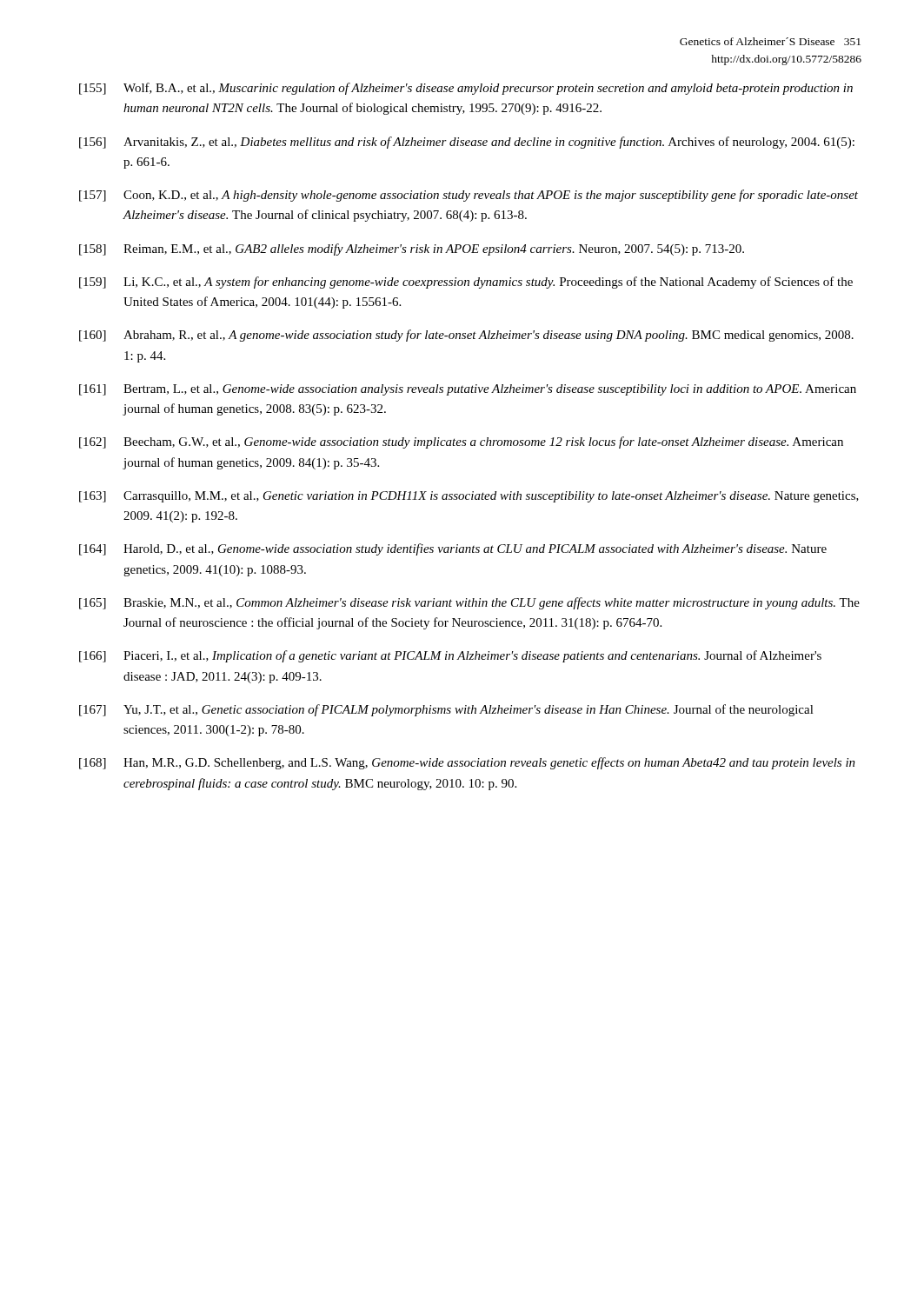The image size is (924, 1304).
Task: Click on the text block starting "[161] Bertram, L., et"
Action: tap(470, 399)
